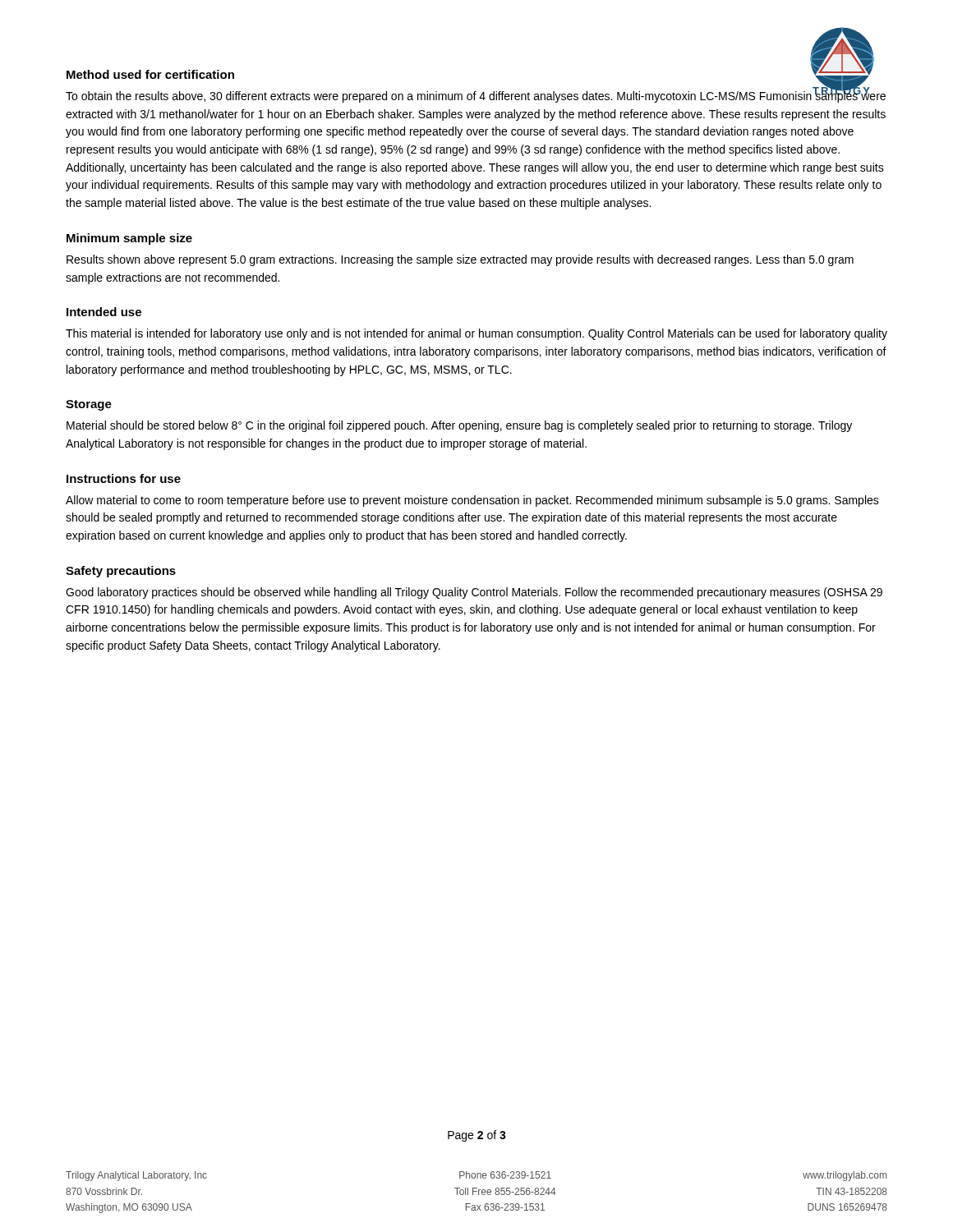
Task: Point to the block starting "Method used for certification"
Action: (x=150, y=74)
